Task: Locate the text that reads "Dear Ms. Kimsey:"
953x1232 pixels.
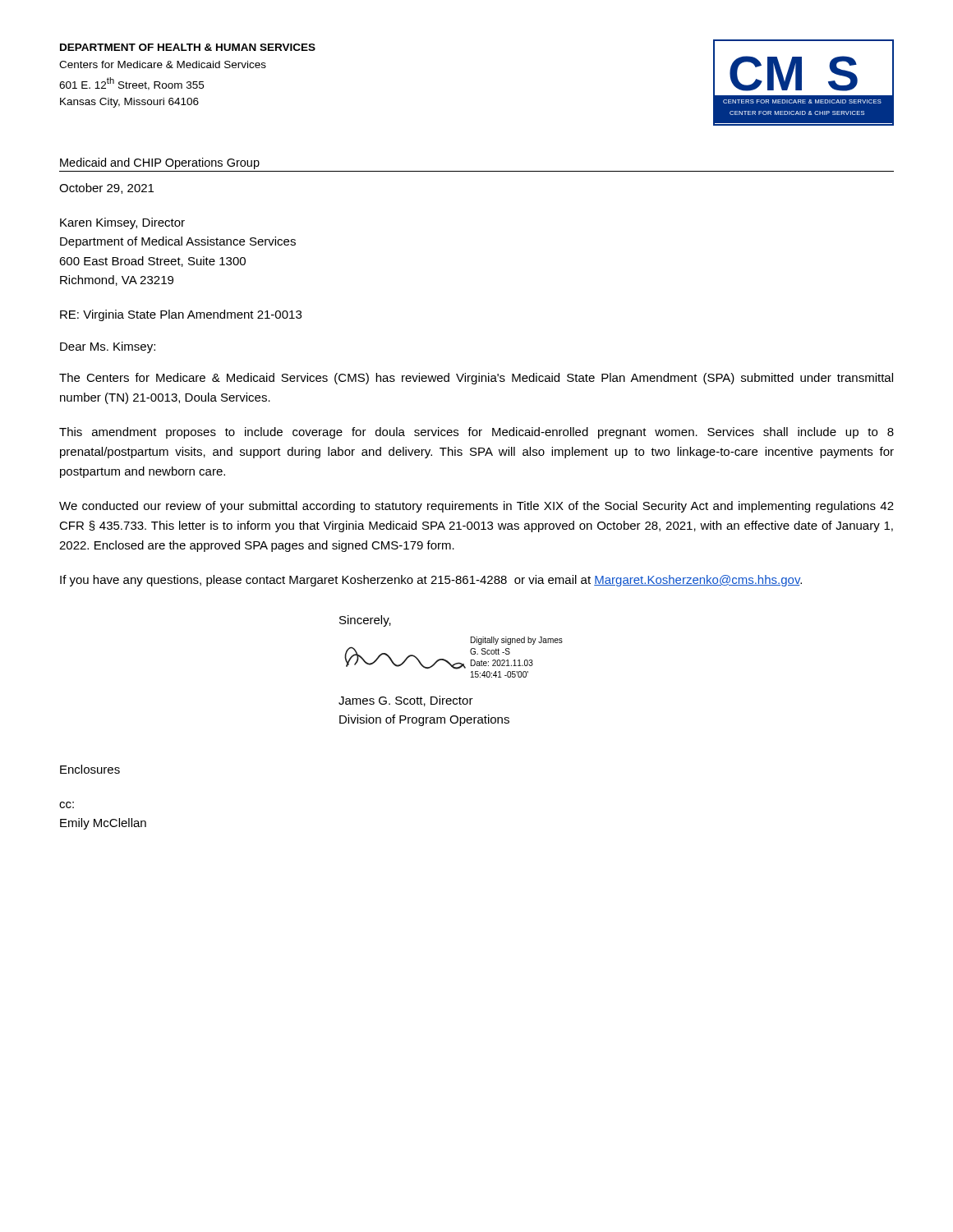Action: (108, 346)
